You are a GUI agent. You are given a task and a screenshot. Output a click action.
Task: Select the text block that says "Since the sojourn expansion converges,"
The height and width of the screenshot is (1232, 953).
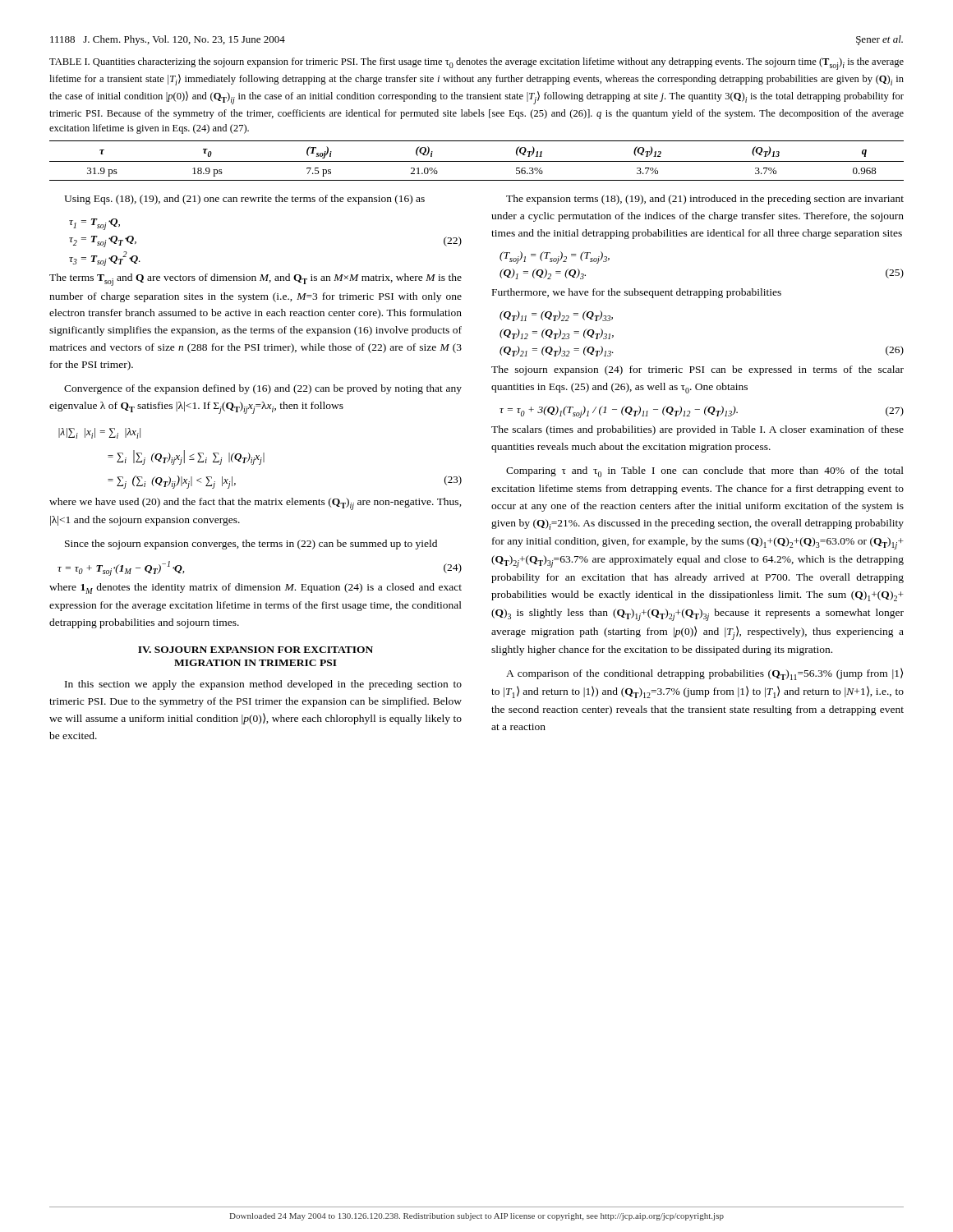pyautogui.click(x=251, y=543)
